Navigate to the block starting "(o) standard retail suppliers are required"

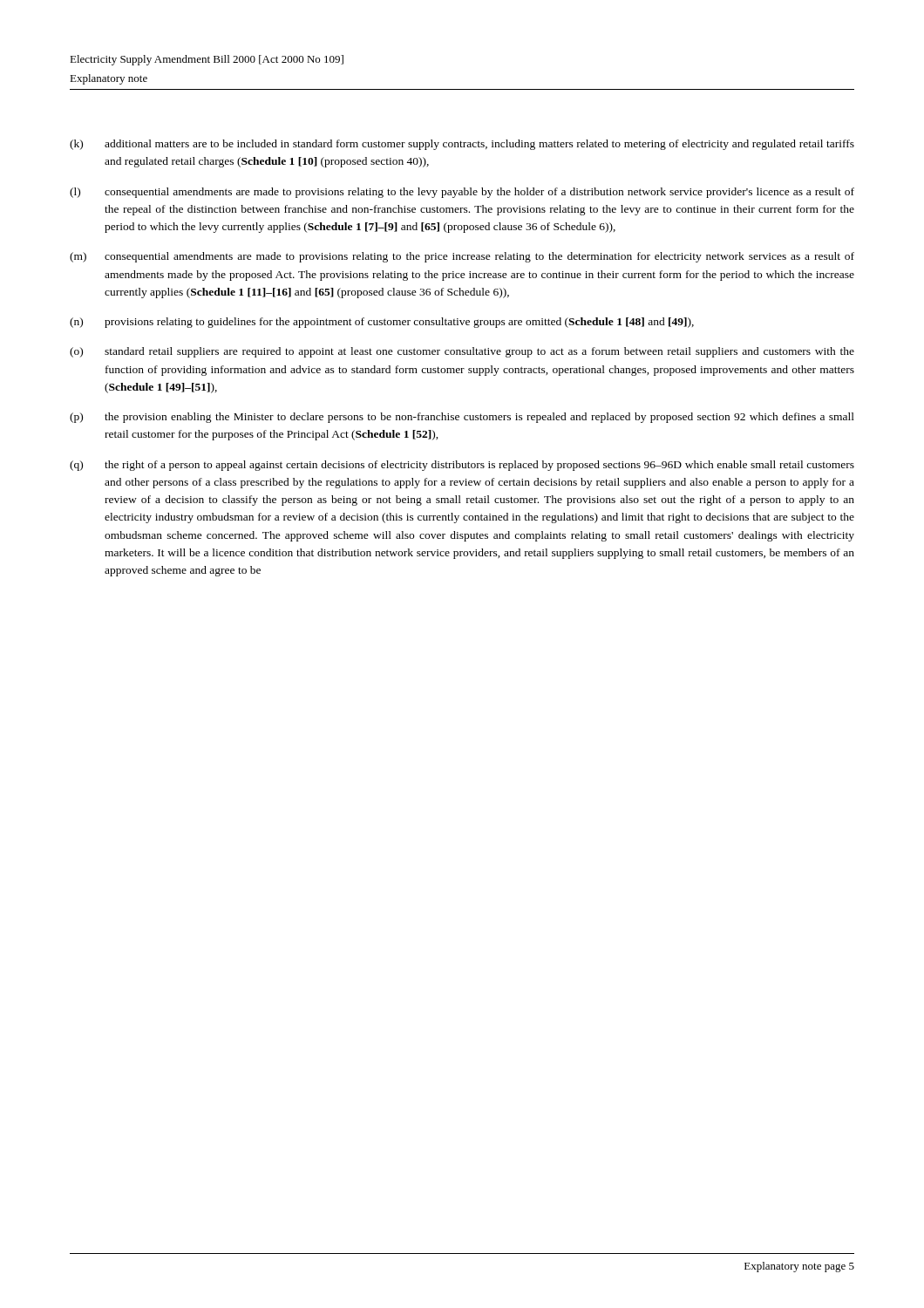coord(462,369)
